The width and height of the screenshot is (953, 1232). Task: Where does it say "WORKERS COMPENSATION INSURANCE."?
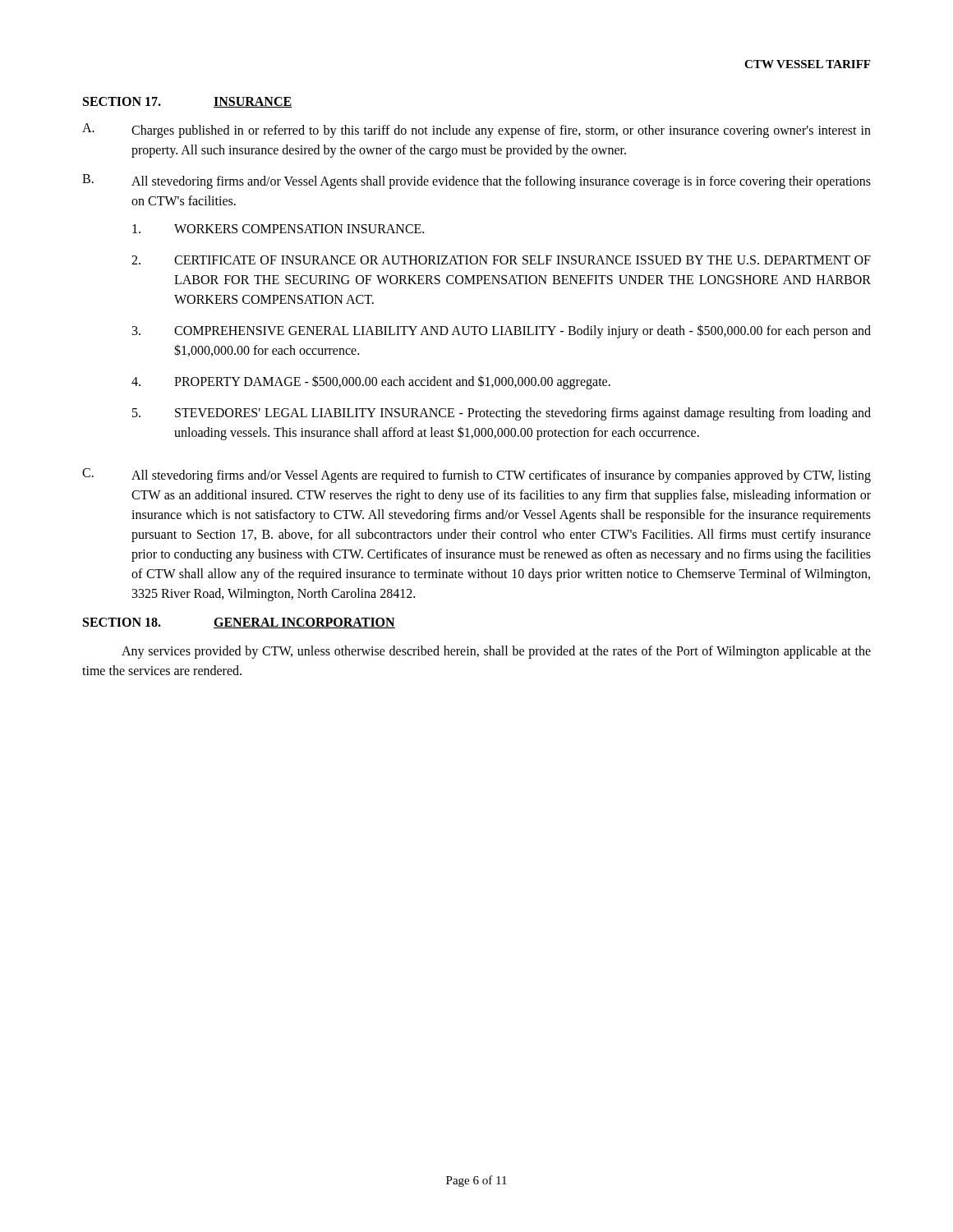point(278,229)
